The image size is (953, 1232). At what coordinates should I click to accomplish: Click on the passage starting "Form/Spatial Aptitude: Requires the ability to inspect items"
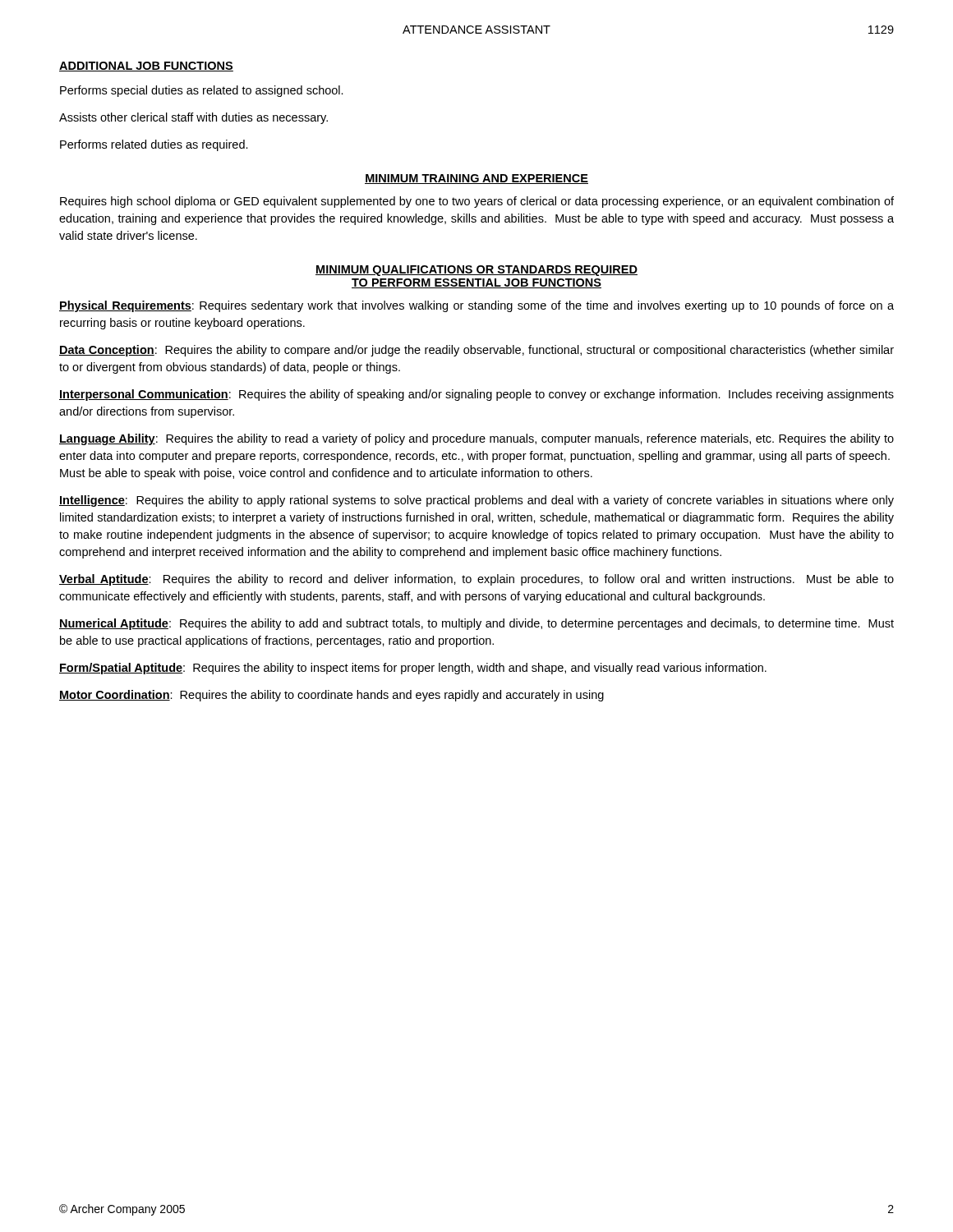point(413,668)
